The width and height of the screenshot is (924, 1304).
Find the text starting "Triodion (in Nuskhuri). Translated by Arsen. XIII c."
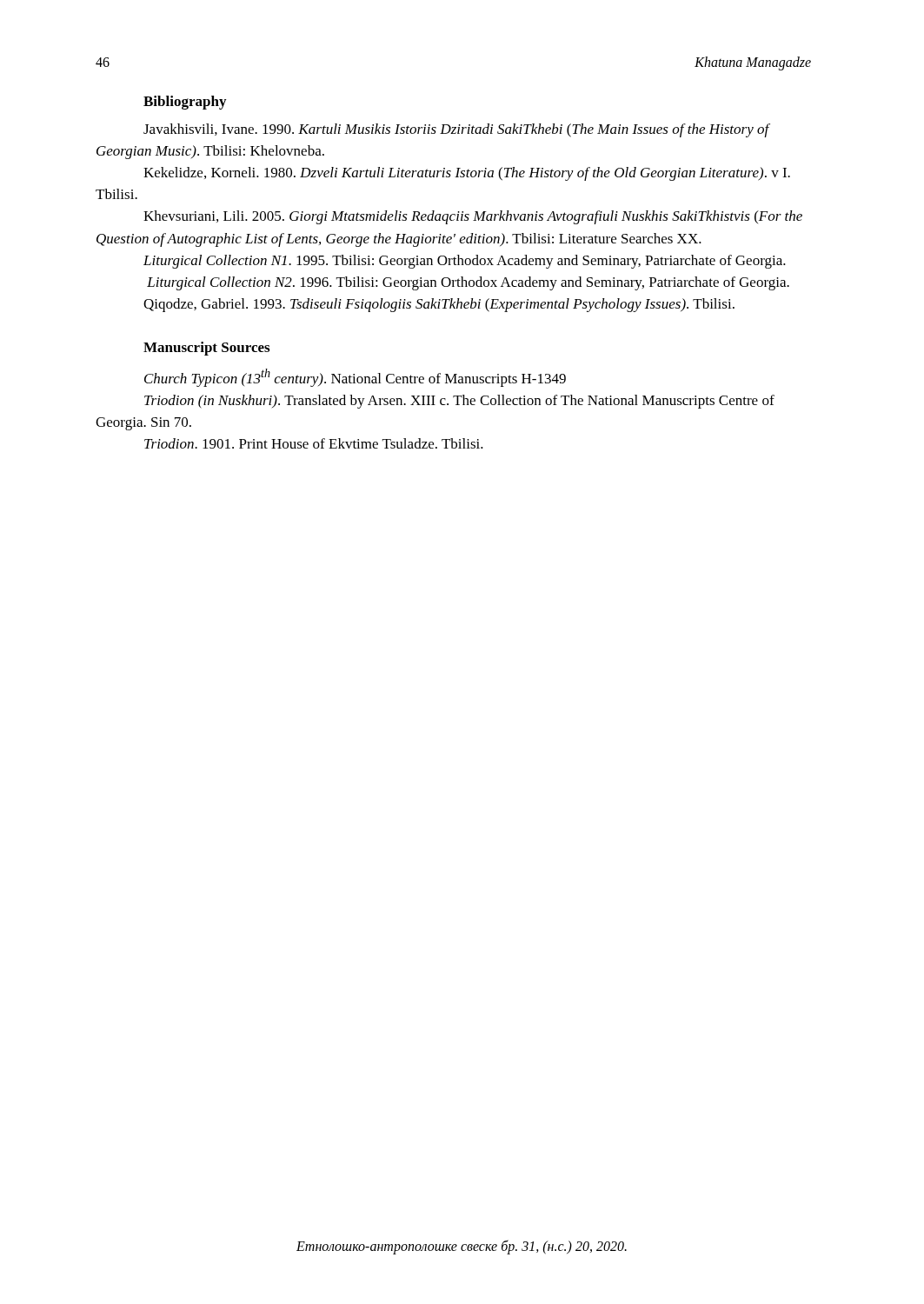click(435, 411)
